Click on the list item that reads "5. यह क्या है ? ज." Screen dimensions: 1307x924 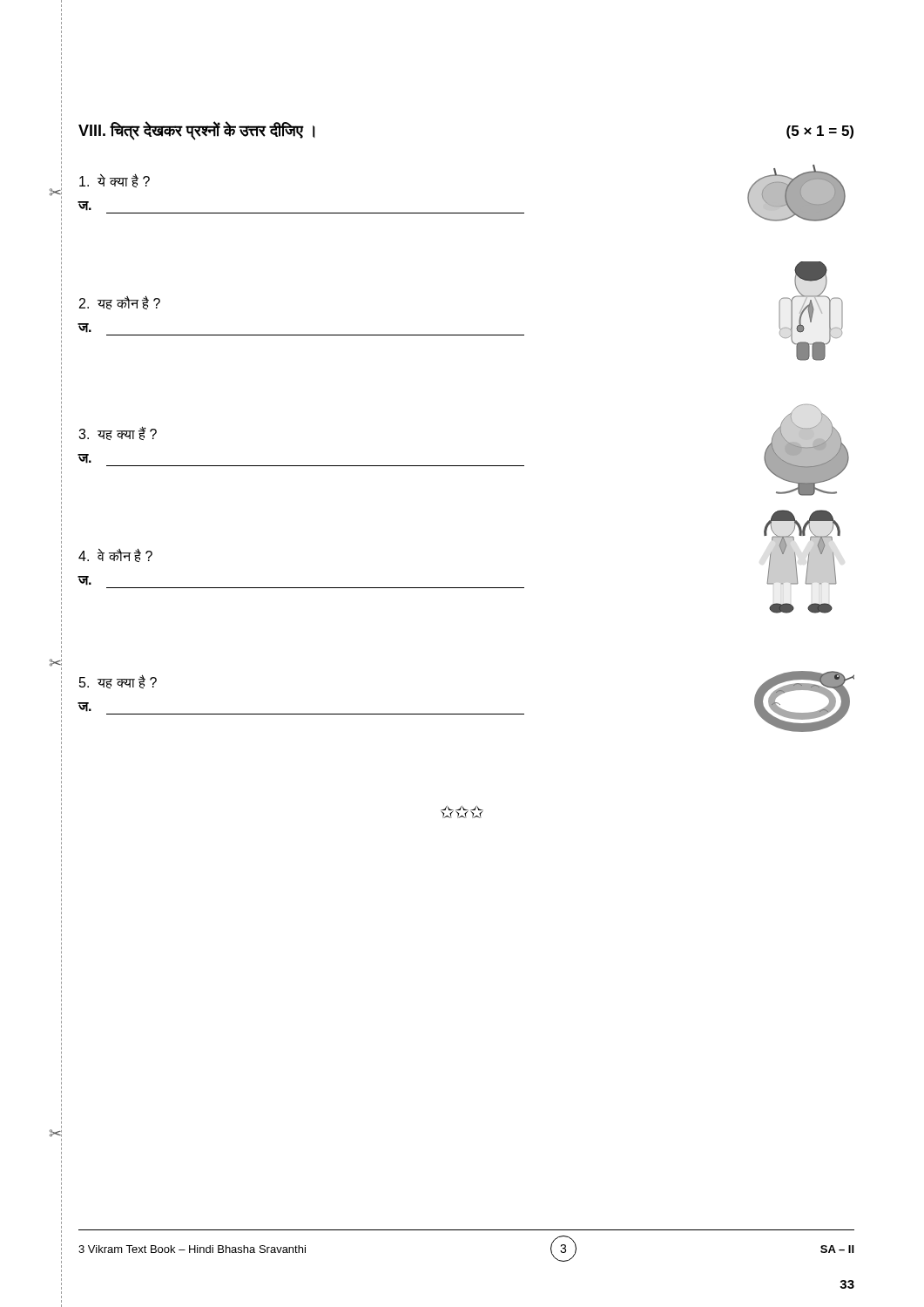pyautogui.click(x=118, y=682)
